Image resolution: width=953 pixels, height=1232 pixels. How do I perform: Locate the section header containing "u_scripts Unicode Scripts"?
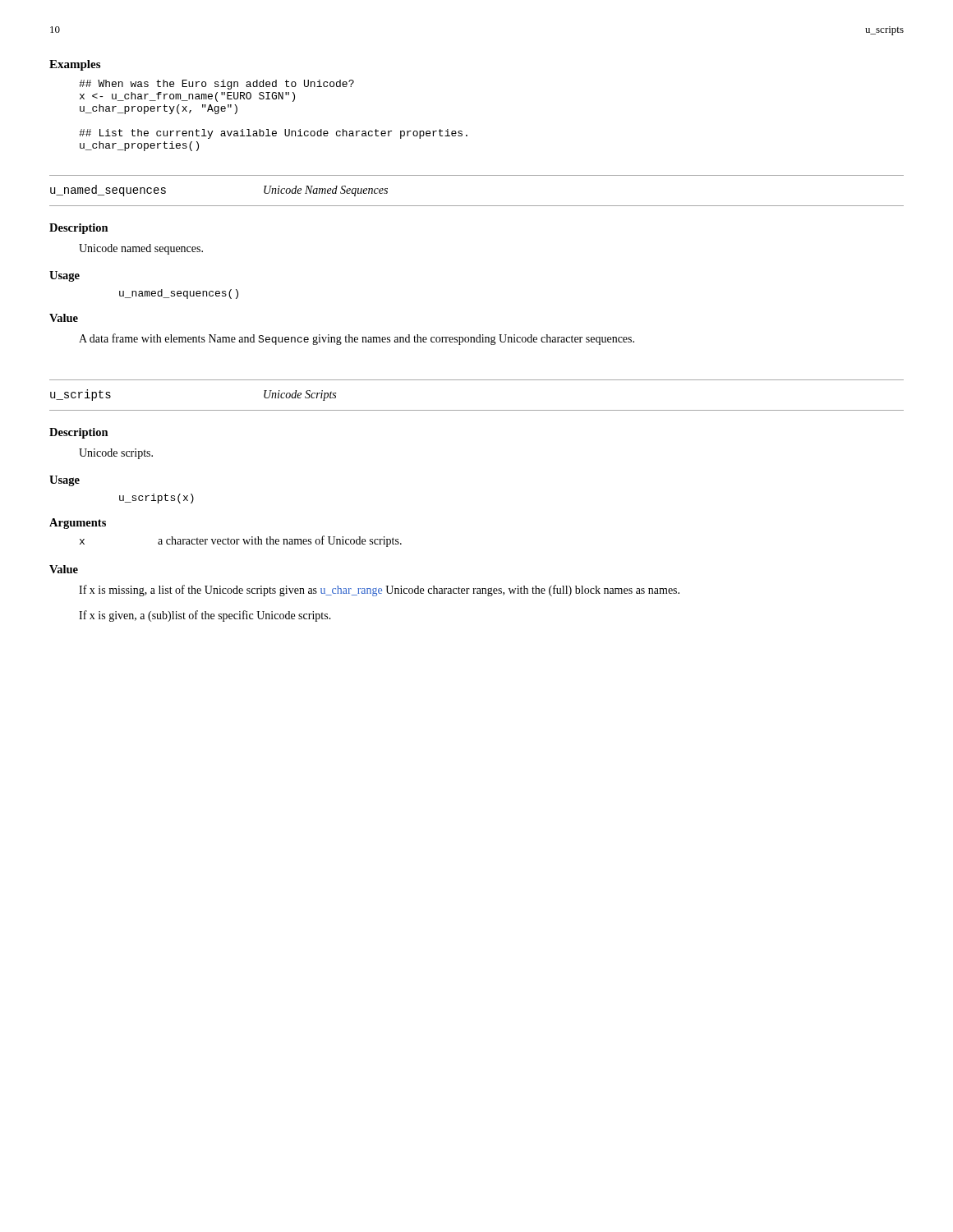(x=79, y=395)
